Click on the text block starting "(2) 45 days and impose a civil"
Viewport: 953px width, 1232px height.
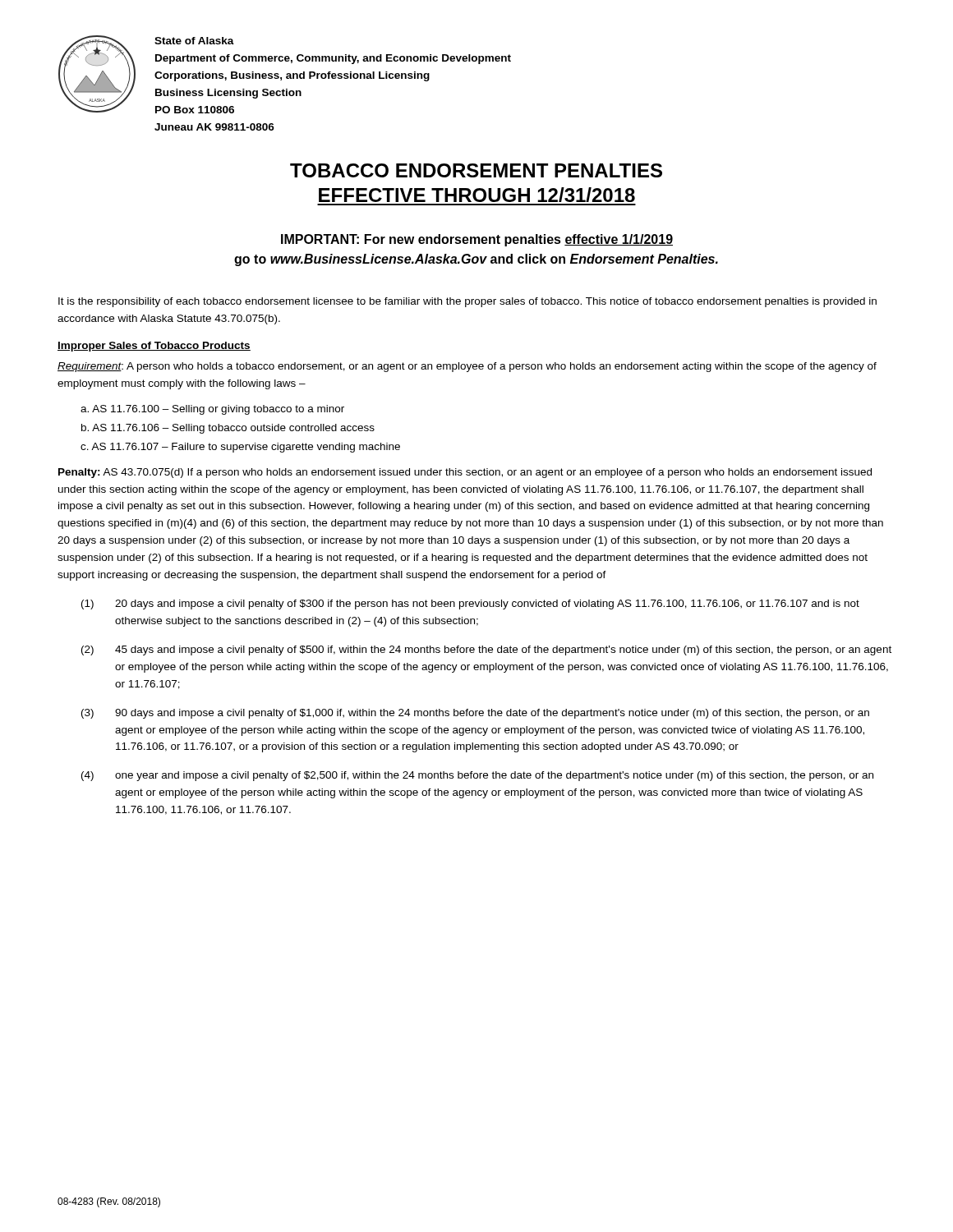pos(488,667)
